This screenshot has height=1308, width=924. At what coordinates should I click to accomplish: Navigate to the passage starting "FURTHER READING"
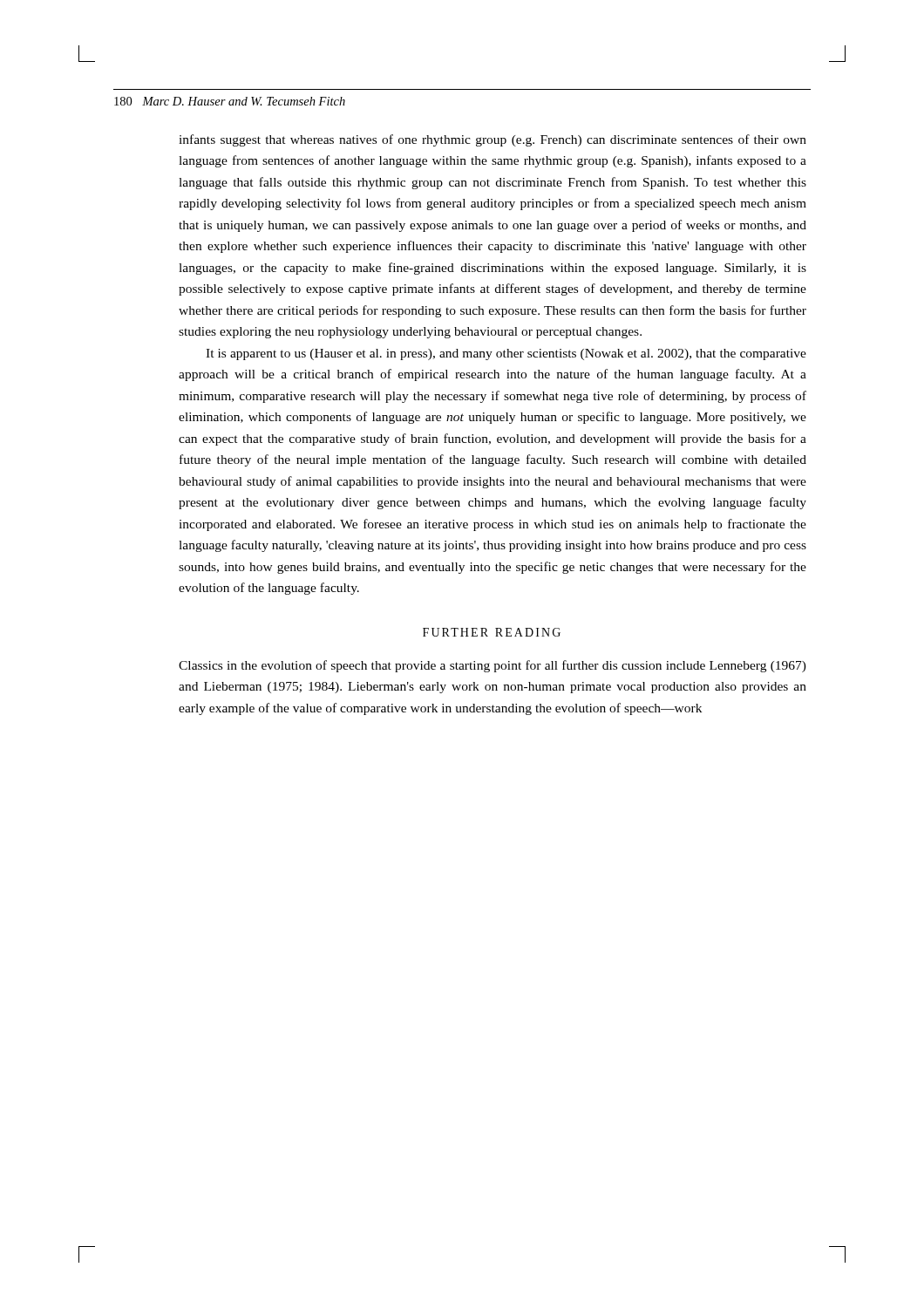pos(492,632)
